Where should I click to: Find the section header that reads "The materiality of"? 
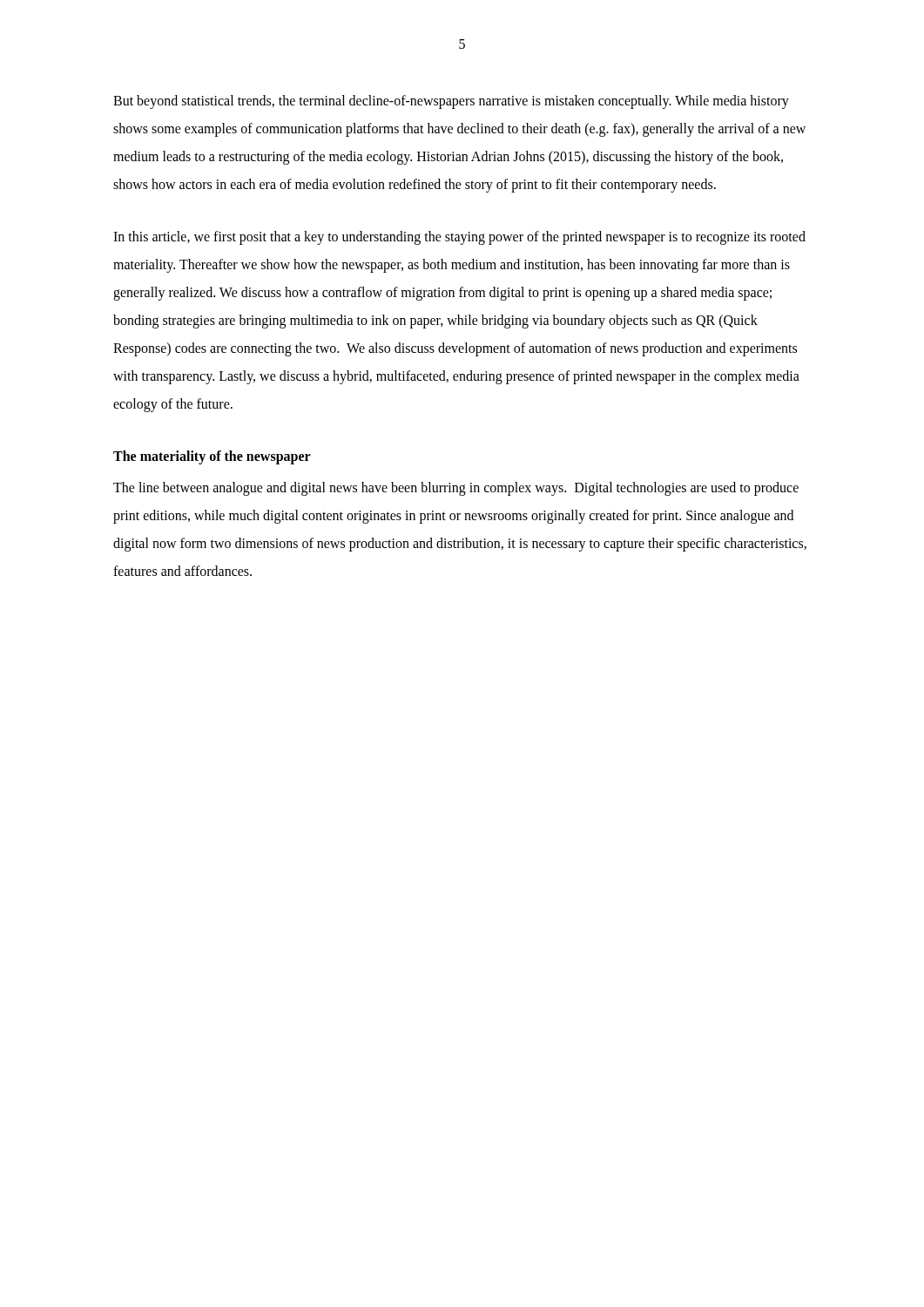(212, 456)
